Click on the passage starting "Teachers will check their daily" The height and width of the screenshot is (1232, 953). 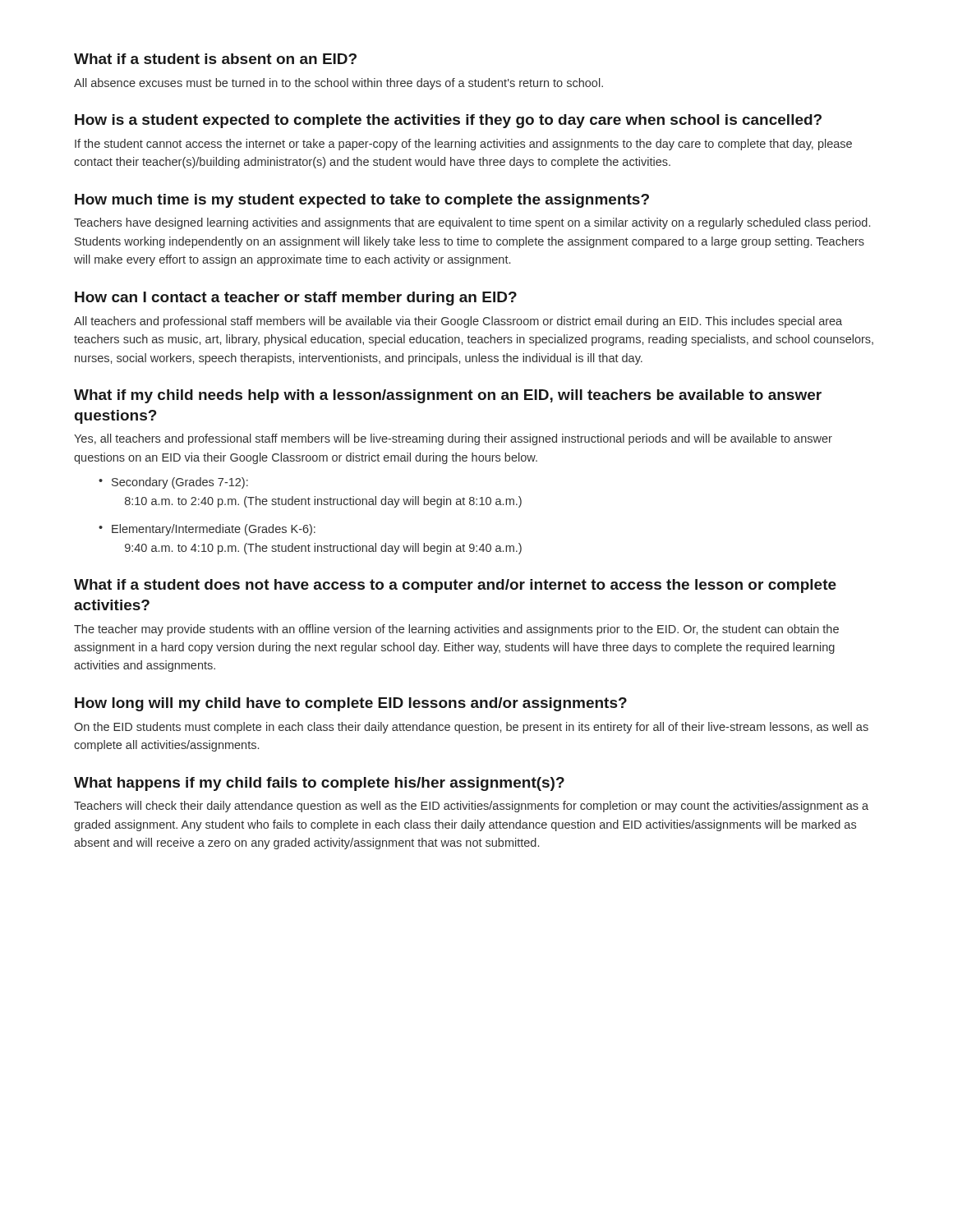tap(471, 824)
